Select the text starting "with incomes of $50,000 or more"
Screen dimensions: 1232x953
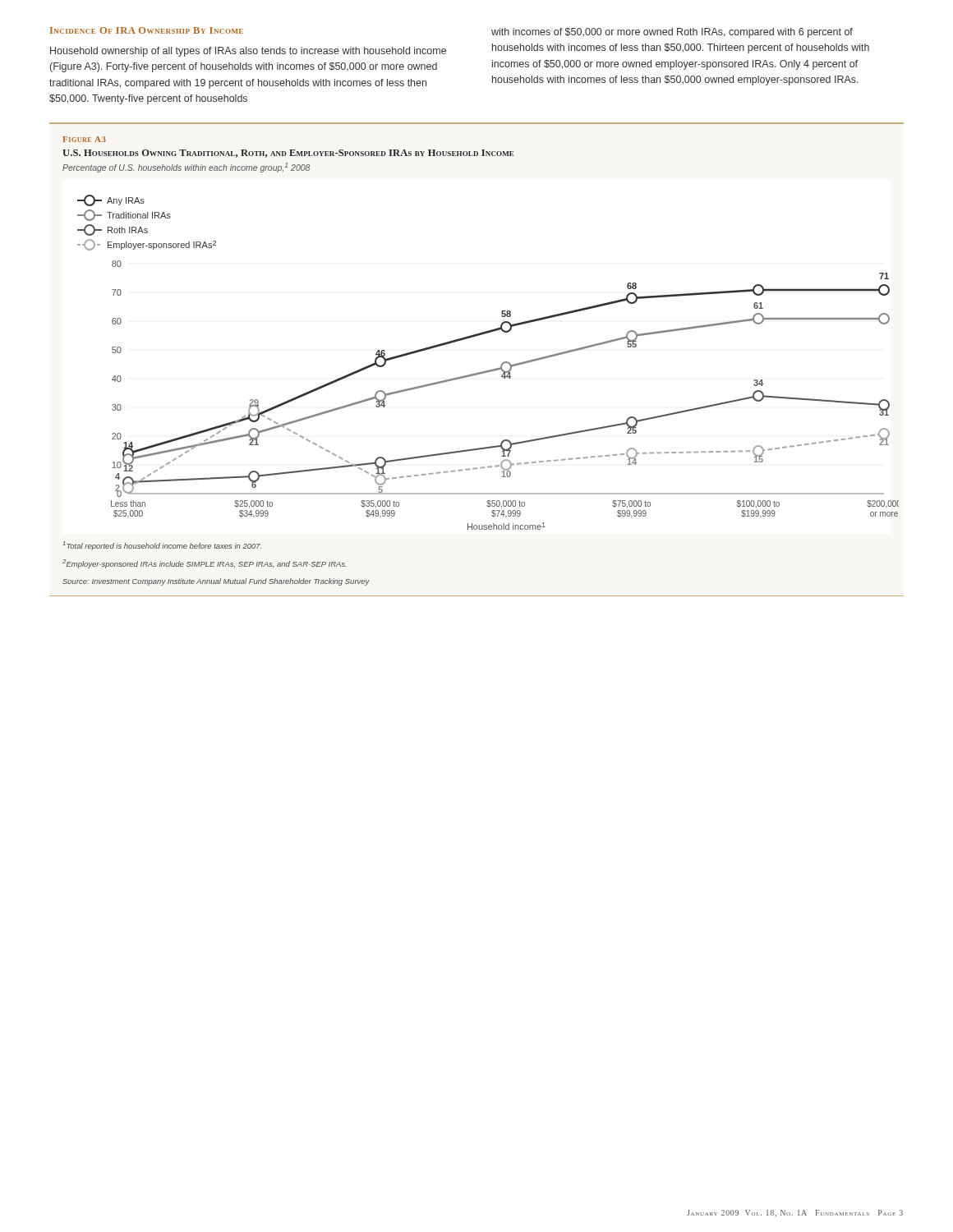click(680, 56)
